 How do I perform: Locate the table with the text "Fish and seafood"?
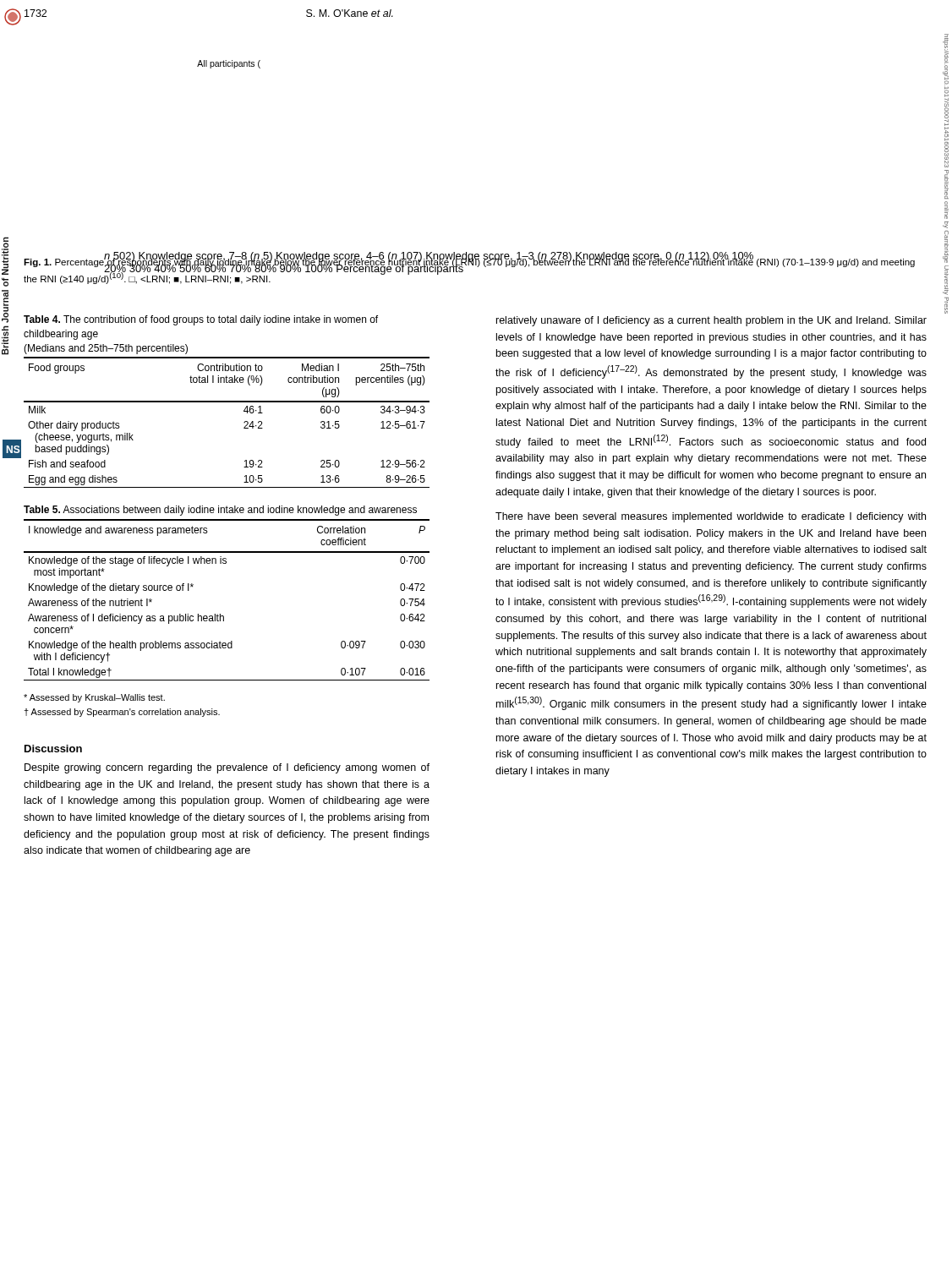(x=227, y=423)
